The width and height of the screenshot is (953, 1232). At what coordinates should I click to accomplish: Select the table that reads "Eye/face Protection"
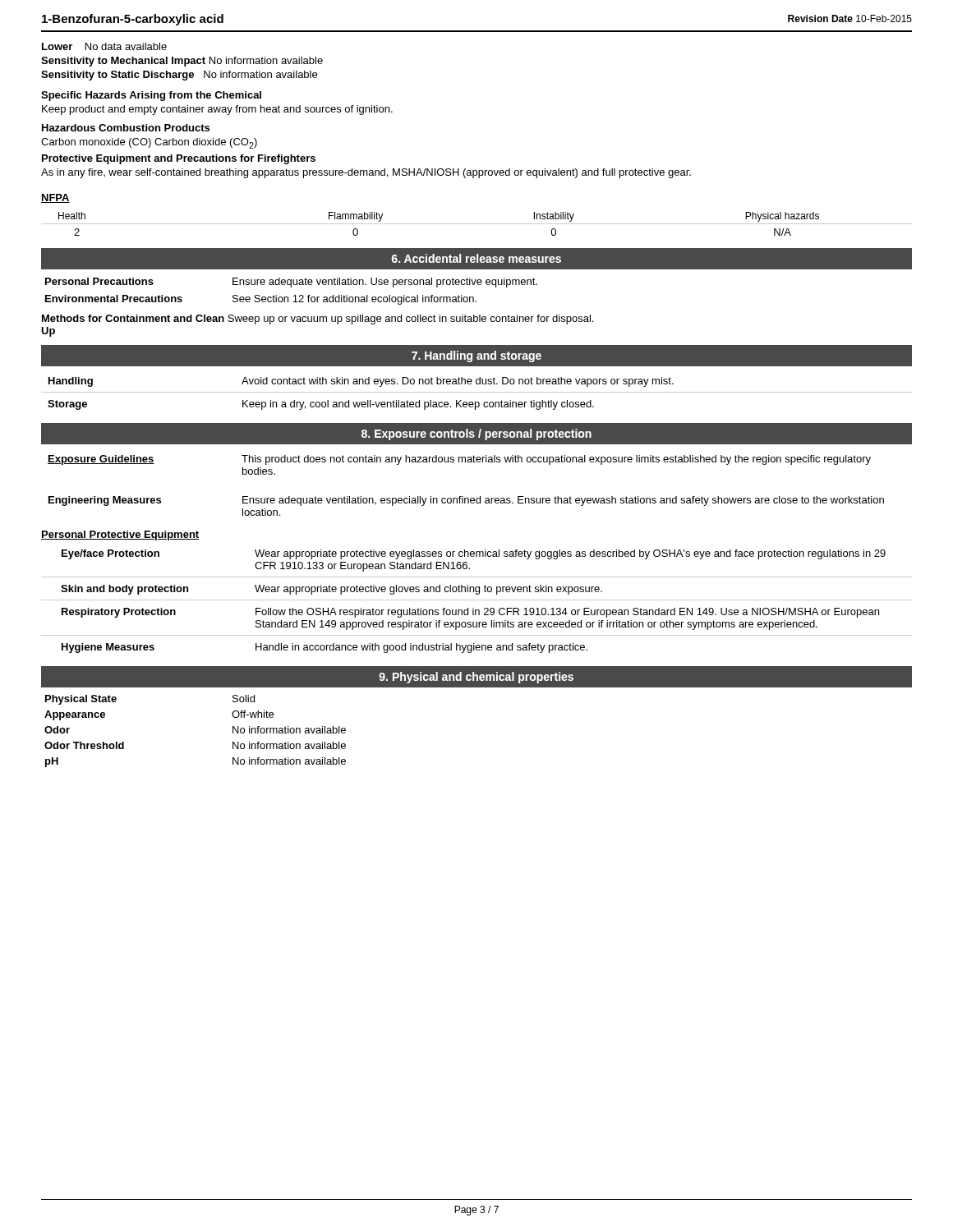(x=476, y=600)
